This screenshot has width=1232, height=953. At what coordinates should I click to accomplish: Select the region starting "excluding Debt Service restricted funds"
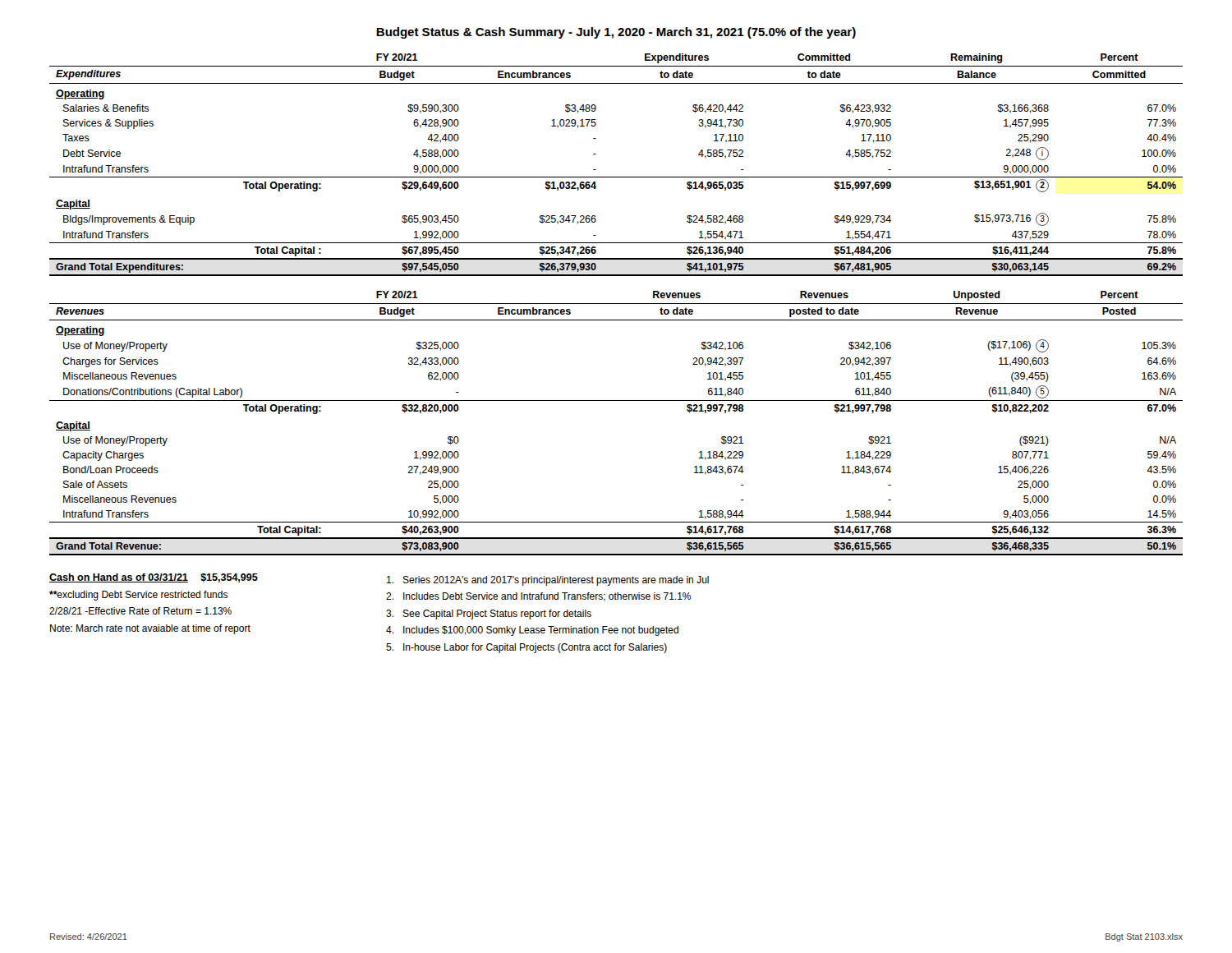click(150, 612)
